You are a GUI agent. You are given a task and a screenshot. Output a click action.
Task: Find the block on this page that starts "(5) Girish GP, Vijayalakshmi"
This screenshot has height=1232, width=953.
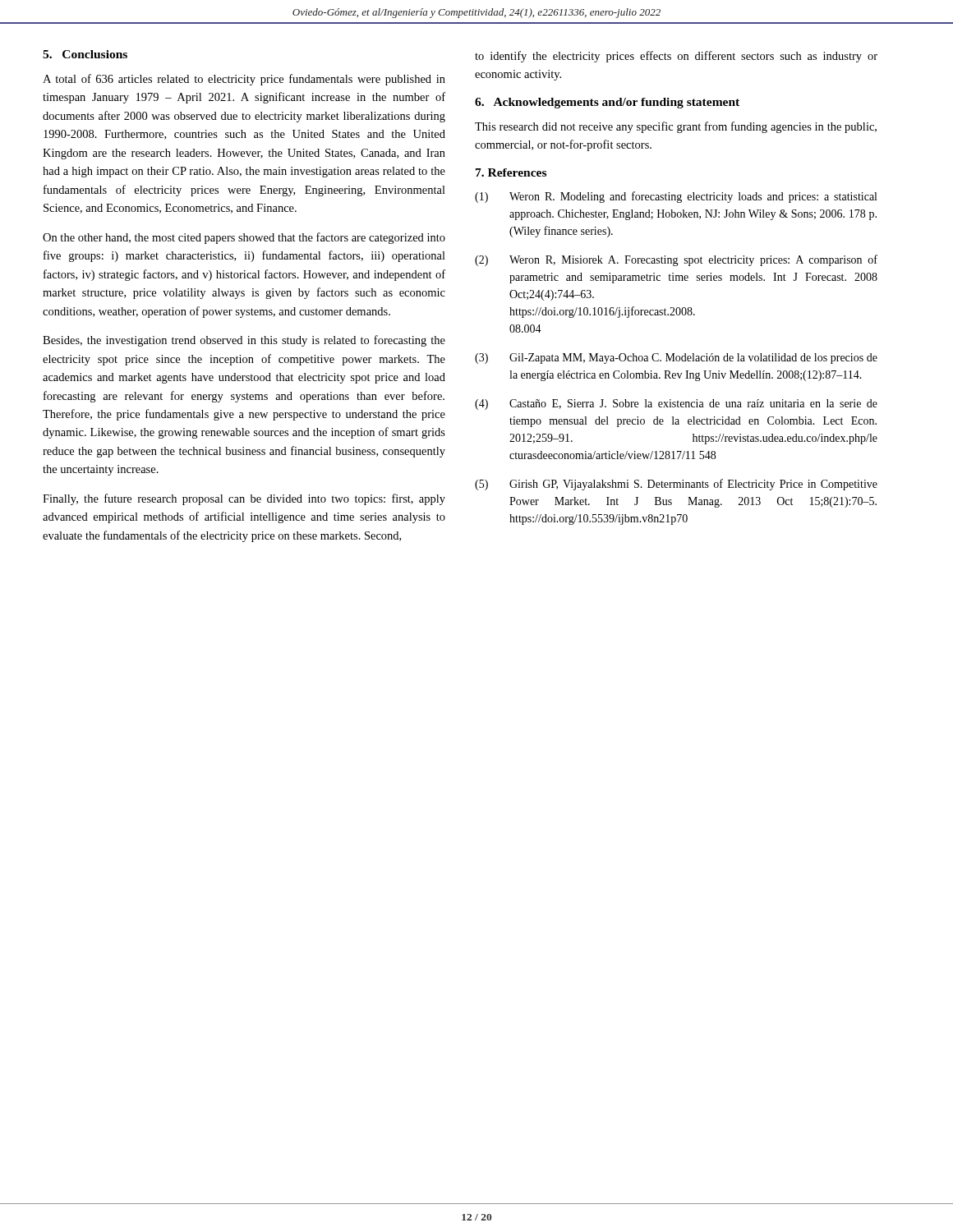click(676, 501)
